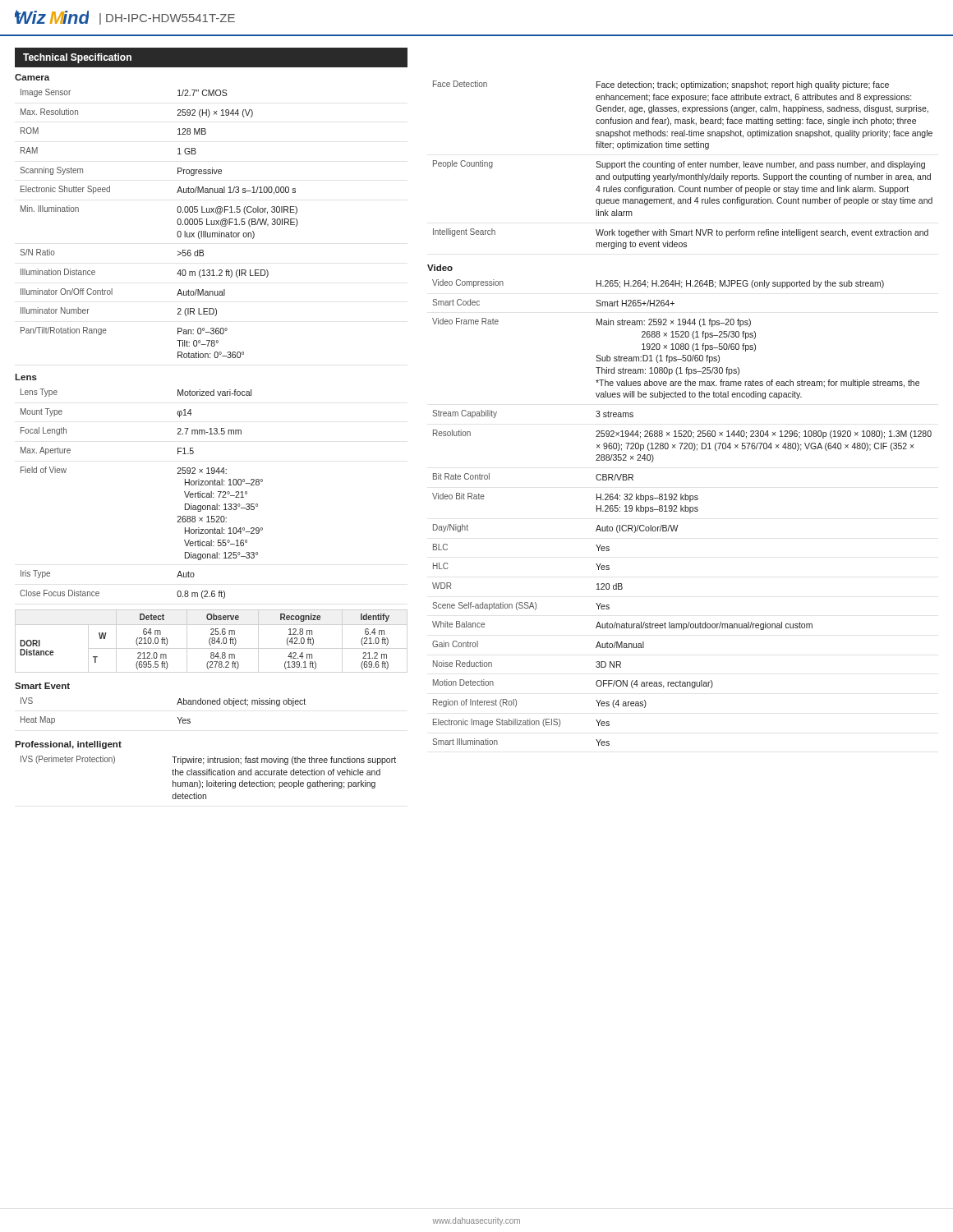Locate the table with the text "Heat Map"

tap(211, 712)
